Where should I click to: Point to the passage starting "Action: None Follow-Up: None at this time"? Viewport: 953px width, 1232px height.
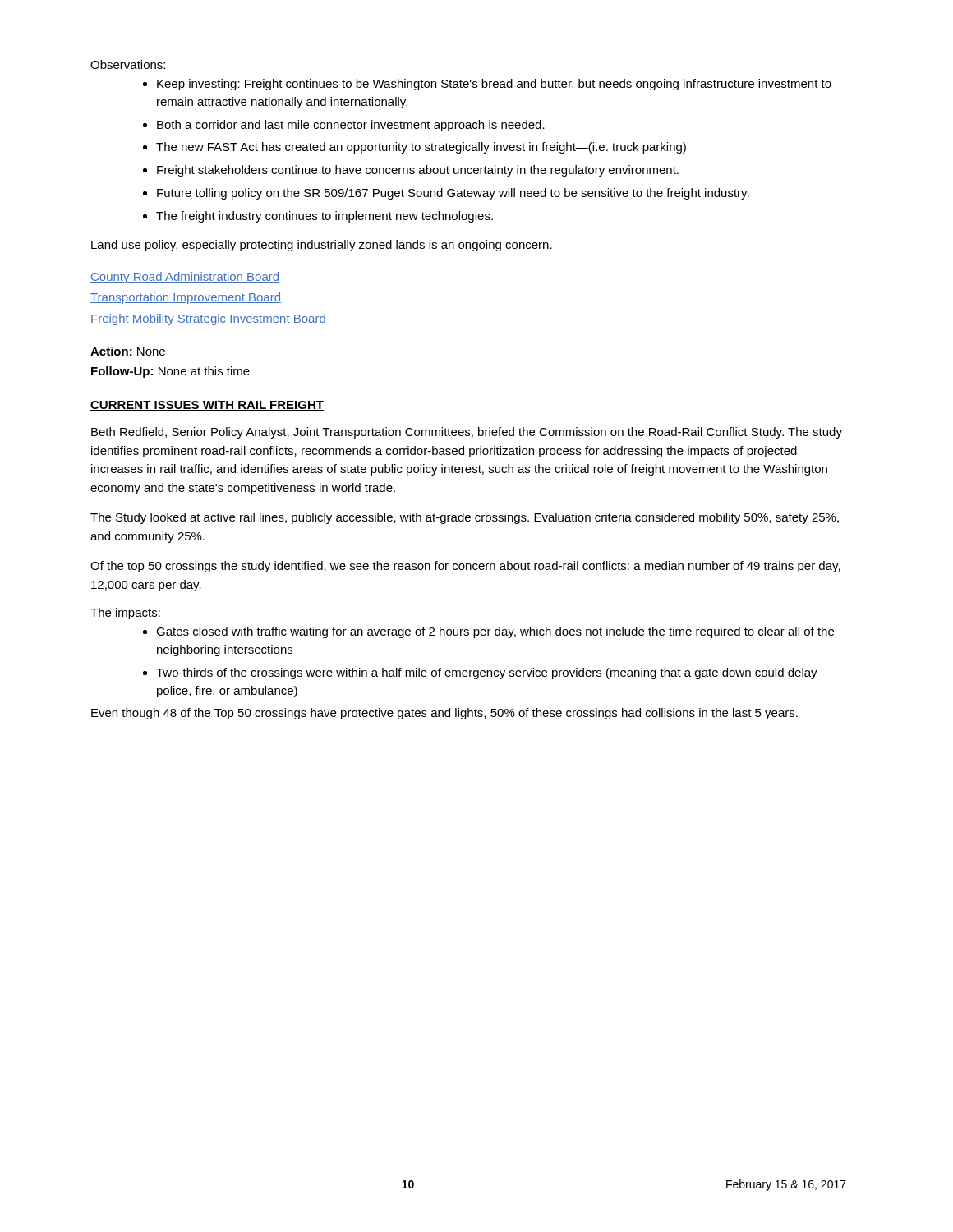[170, 361]
